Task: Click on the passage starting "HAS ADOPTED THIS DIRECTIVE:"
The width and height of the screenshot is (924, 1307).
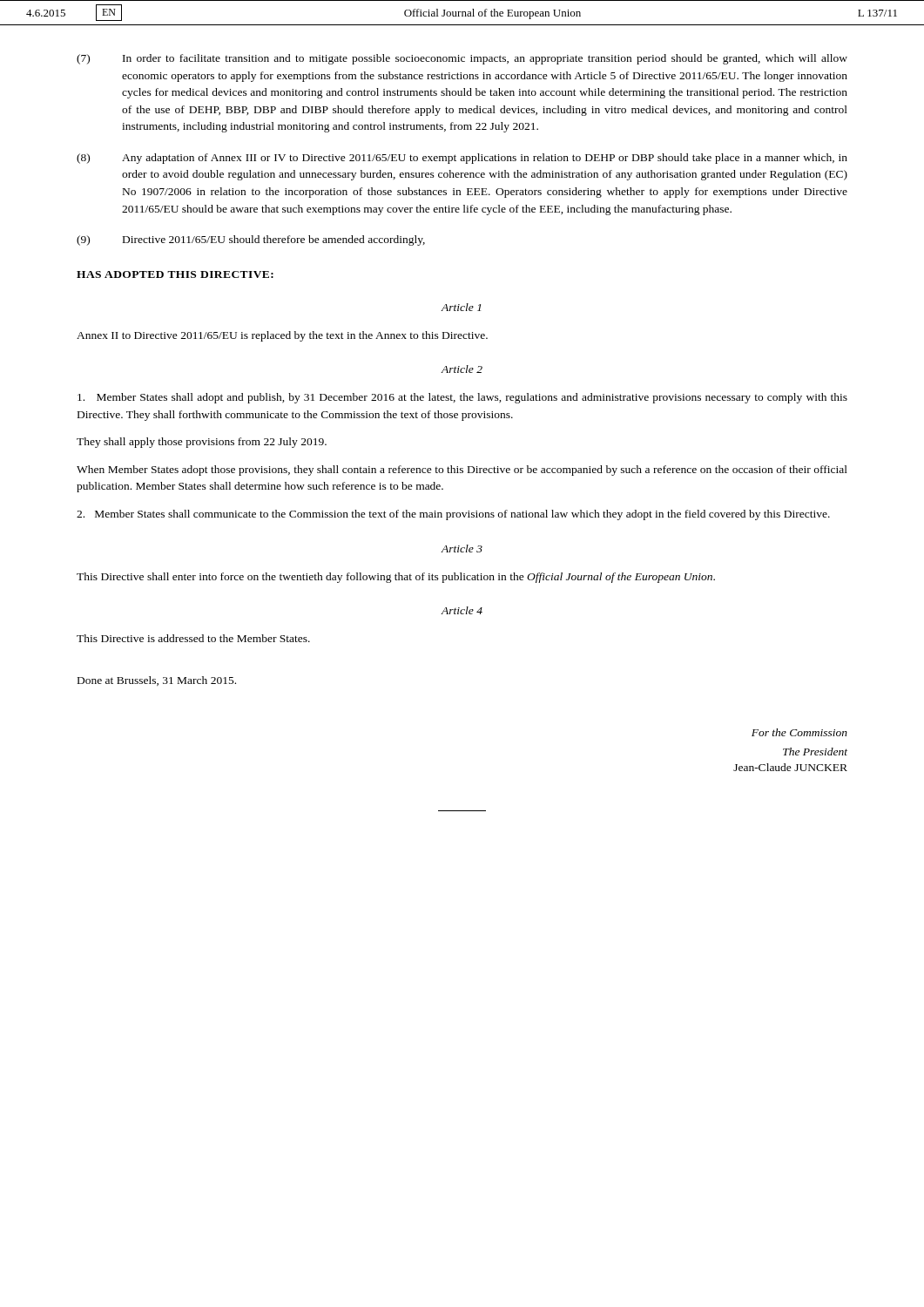Action: pyautogui.click(x=176, y=274)
